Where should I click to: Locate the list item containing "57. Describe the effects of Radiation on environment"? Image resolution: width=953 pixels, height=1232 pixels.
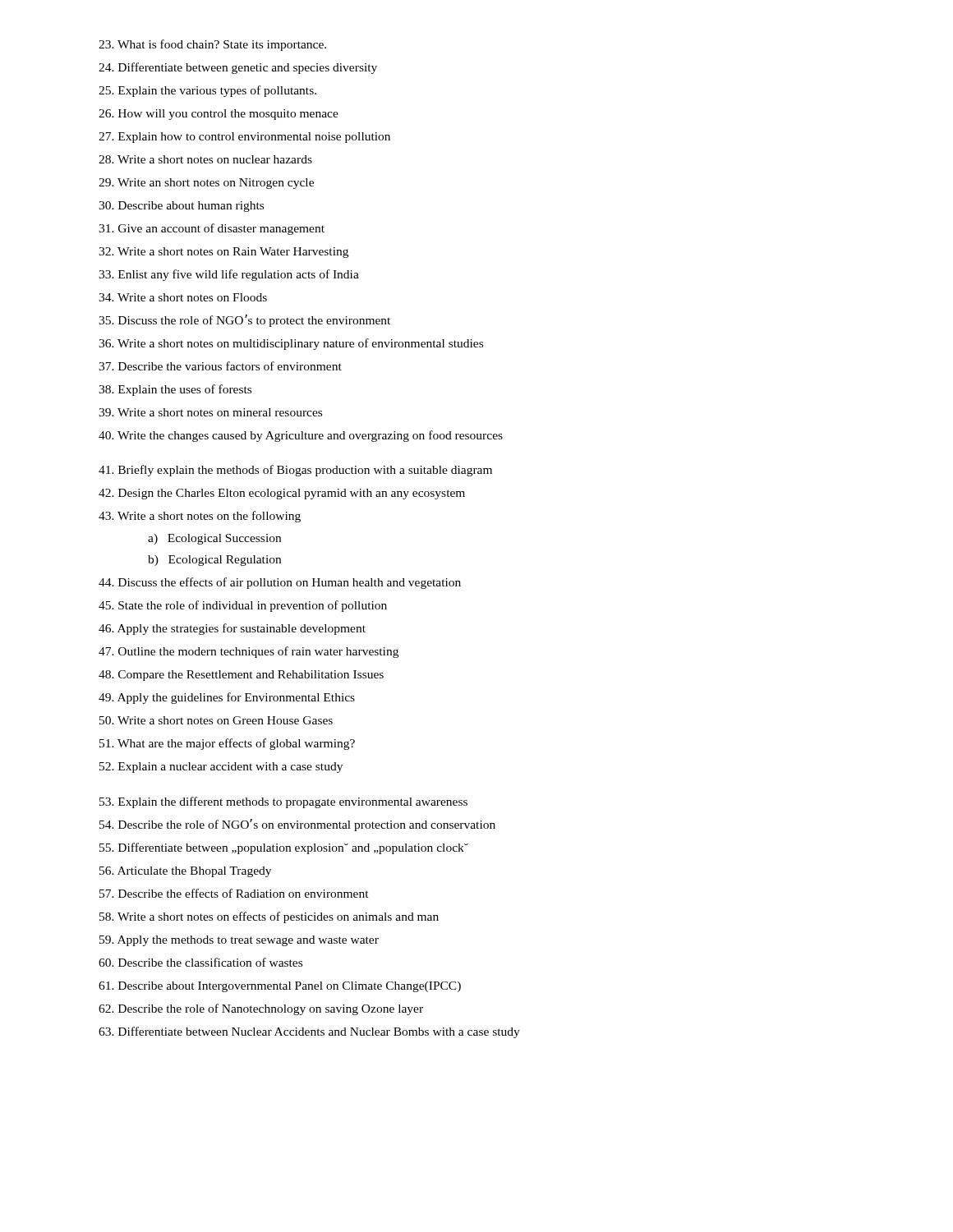[234, 893]
